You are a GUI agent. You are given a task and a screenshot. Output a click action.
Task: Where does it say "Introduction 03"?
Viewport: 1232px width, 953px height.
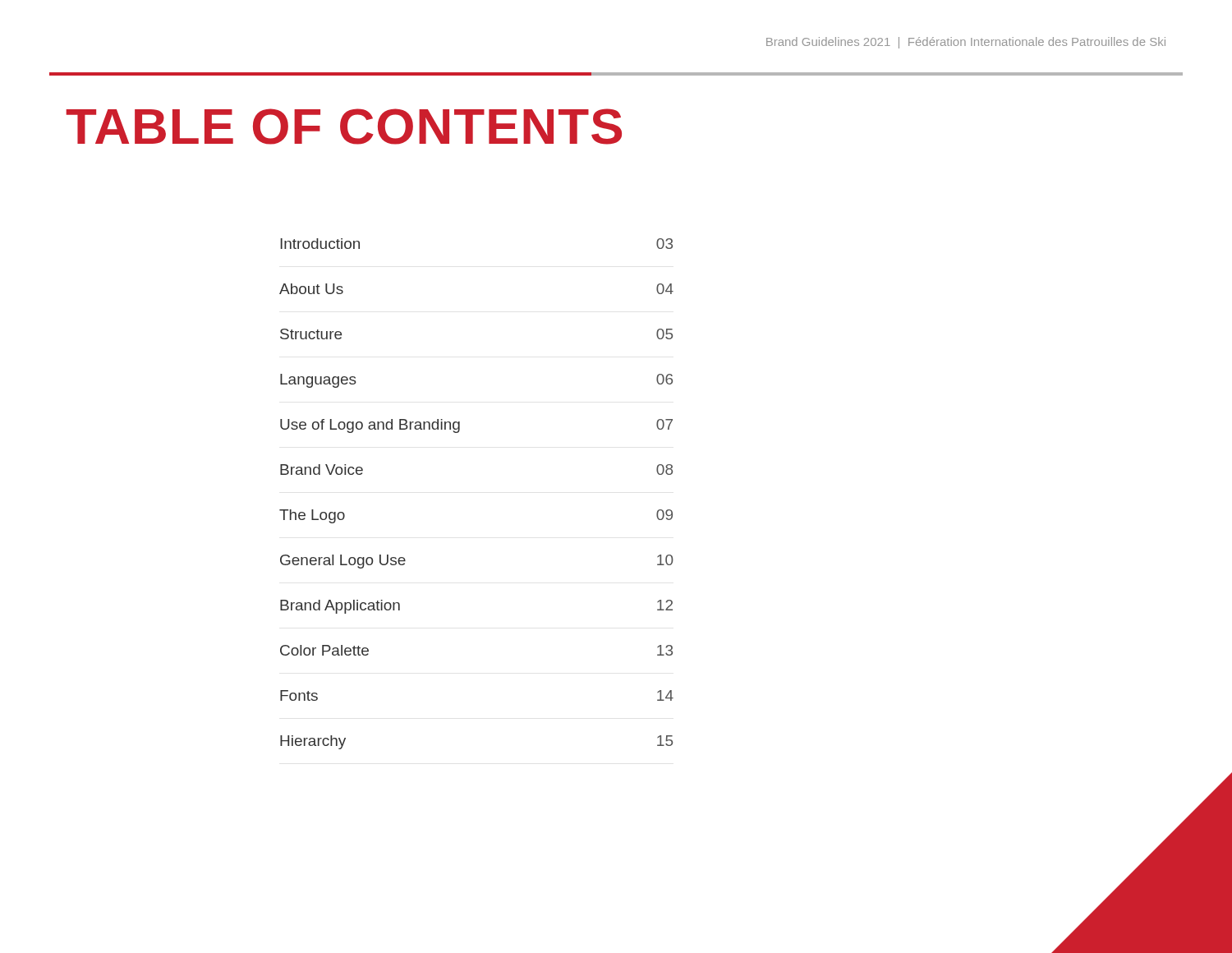click(x=322, y=244)
